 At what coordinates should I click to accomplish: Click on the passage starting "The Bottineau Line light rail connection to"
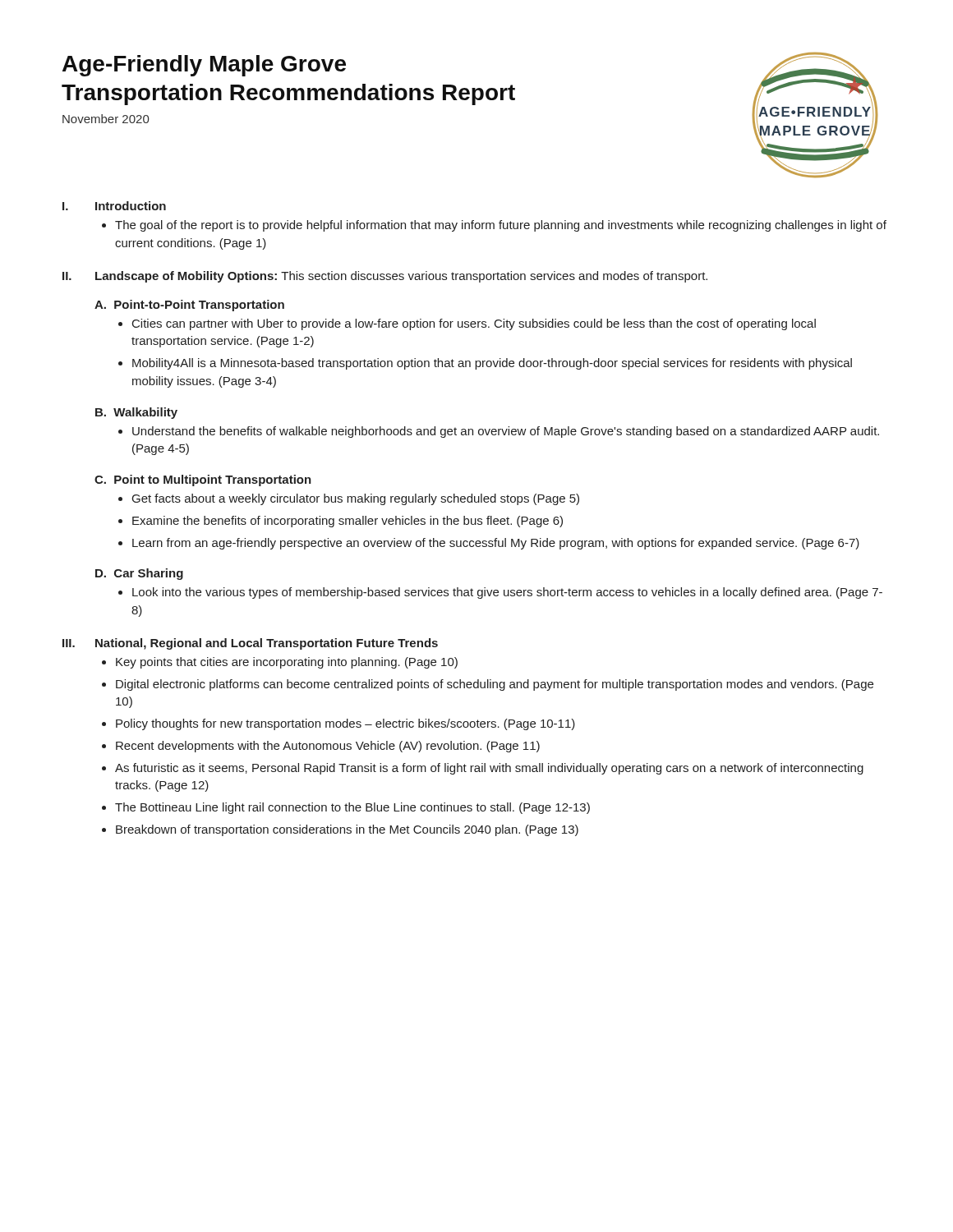coord(353,807)
